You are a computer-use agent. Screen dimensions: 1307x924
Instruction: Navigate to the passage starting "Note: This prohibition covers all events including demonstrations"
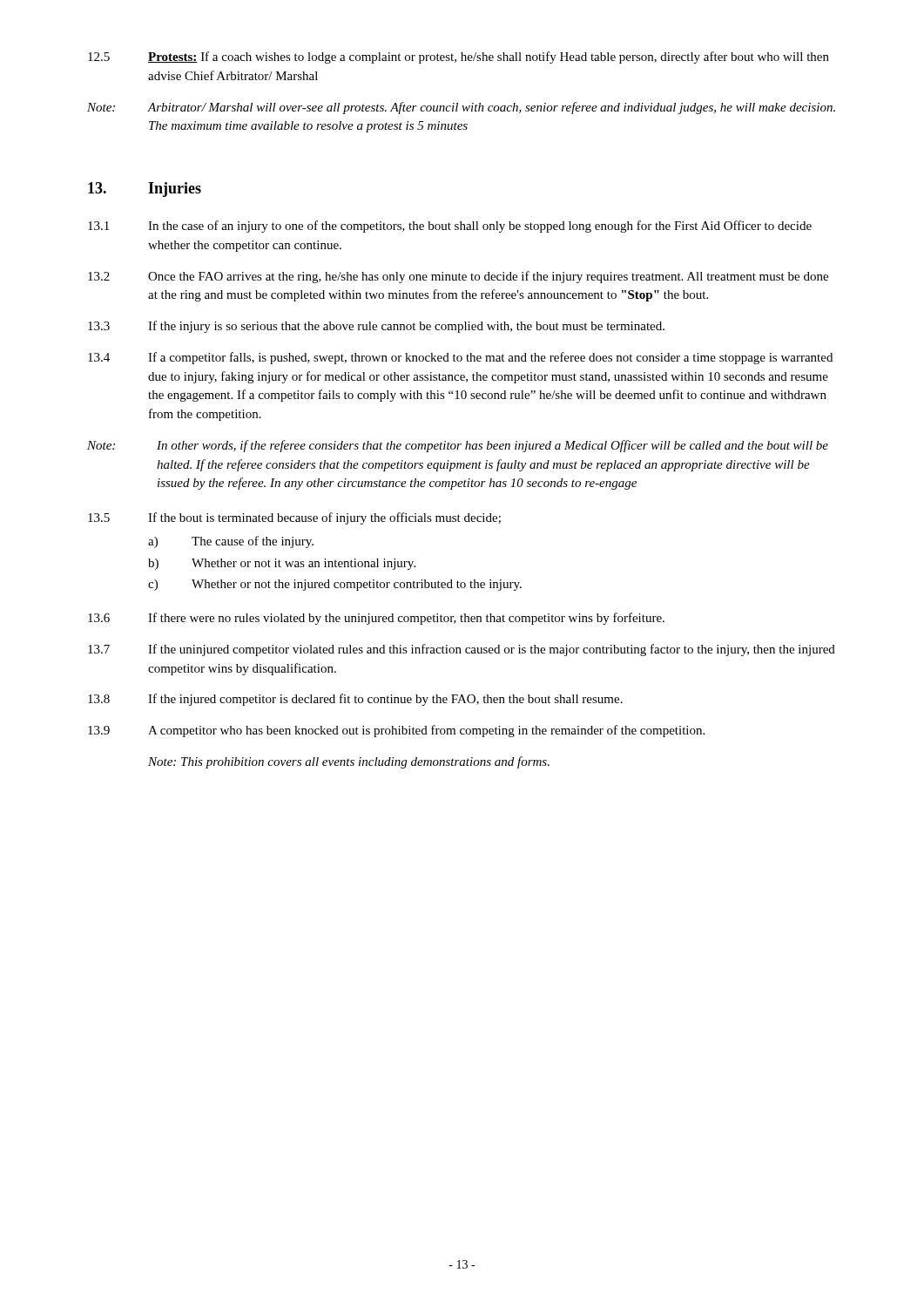[x=349, y=761]
